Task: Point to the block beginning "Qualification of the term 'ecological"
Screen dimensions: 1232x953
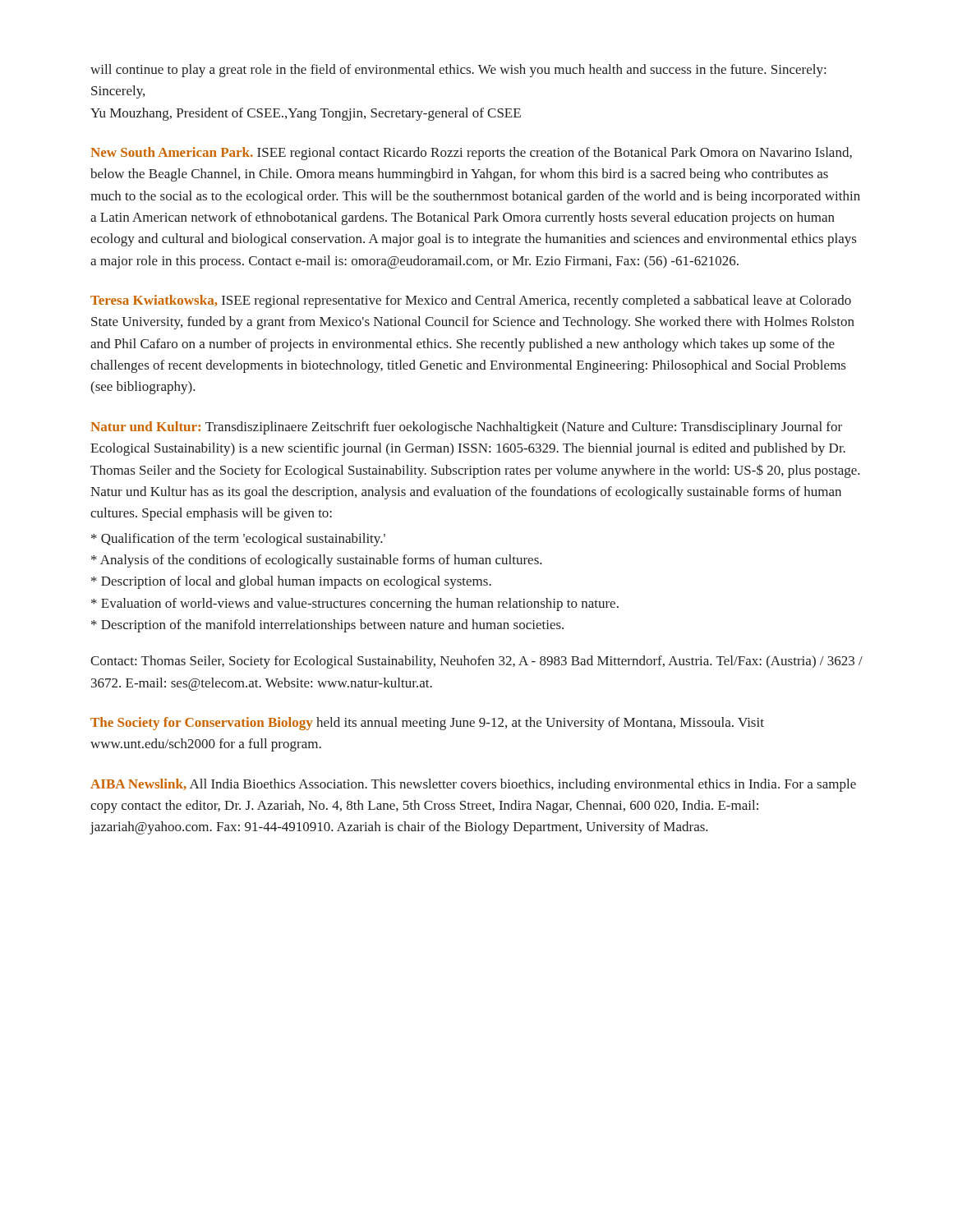Action: [x=238, y=538]
